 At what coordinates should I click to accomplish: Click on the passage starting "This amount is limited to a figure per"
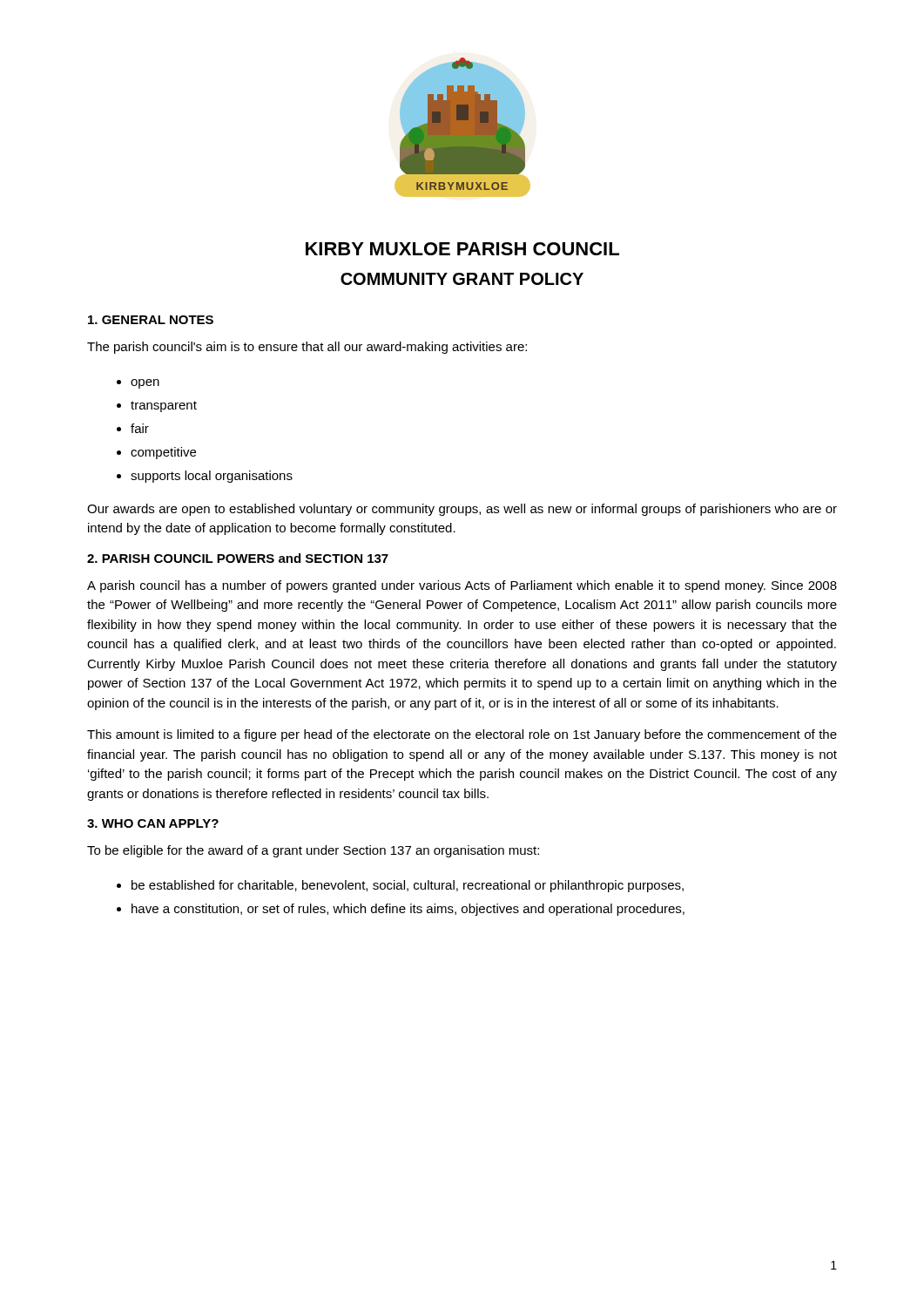(x=462, y=764)
